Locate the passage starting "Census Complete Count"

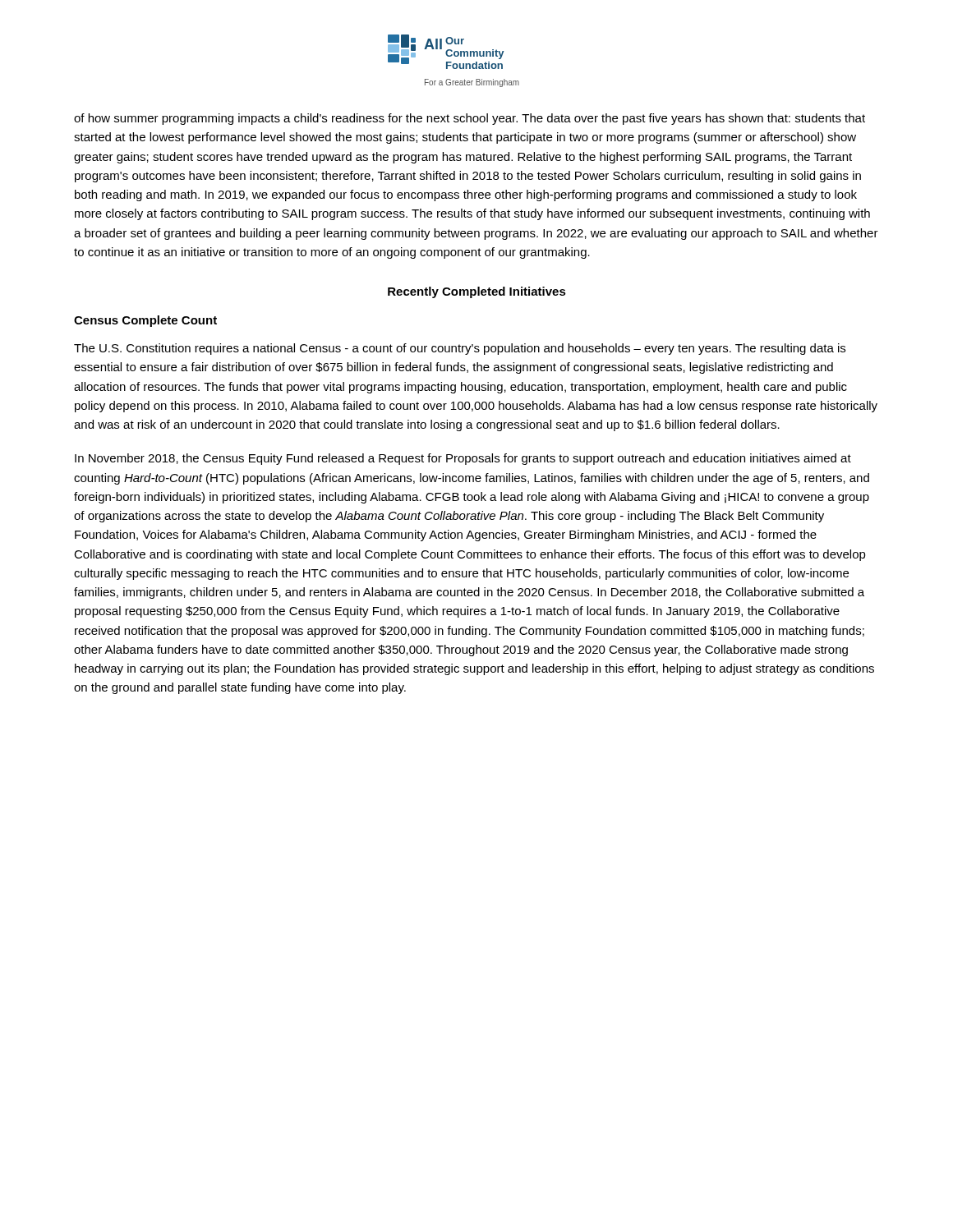coord(145,320)
